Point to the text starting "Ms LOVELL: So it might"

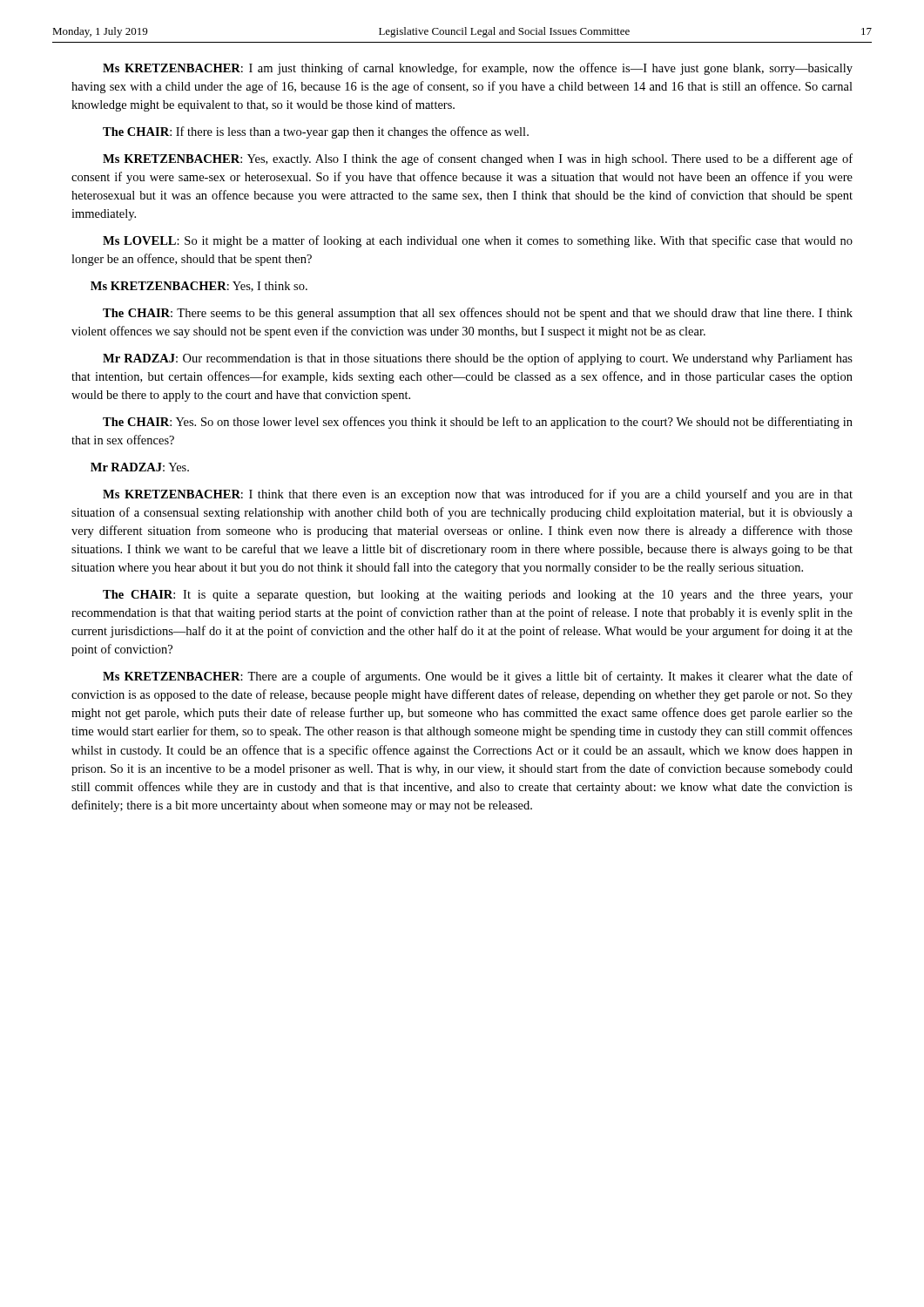point(462,250)
